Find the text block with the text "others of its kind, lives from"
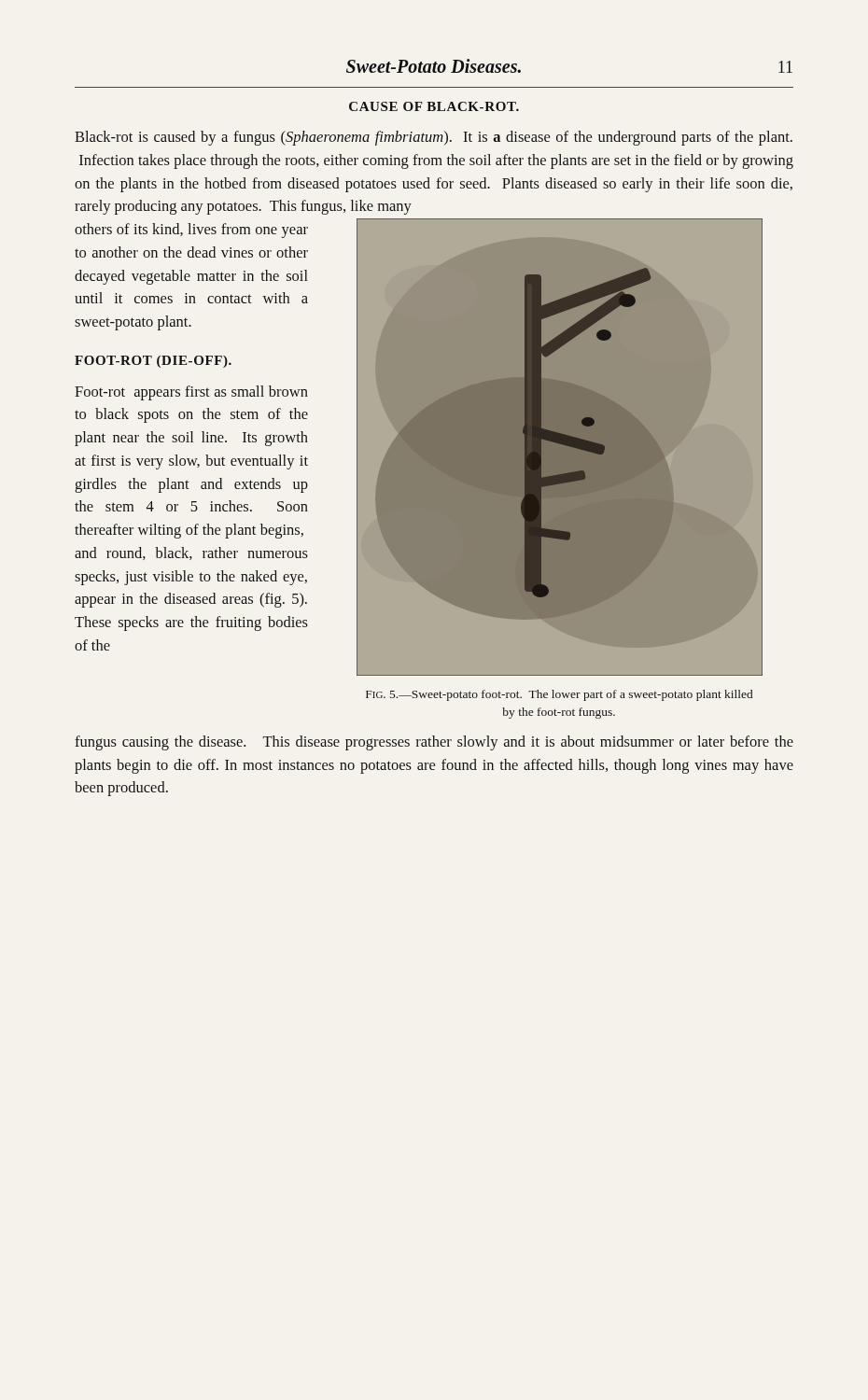This screenshot has height=1400, width=868. pyautogui.click(x=191, y=275)
